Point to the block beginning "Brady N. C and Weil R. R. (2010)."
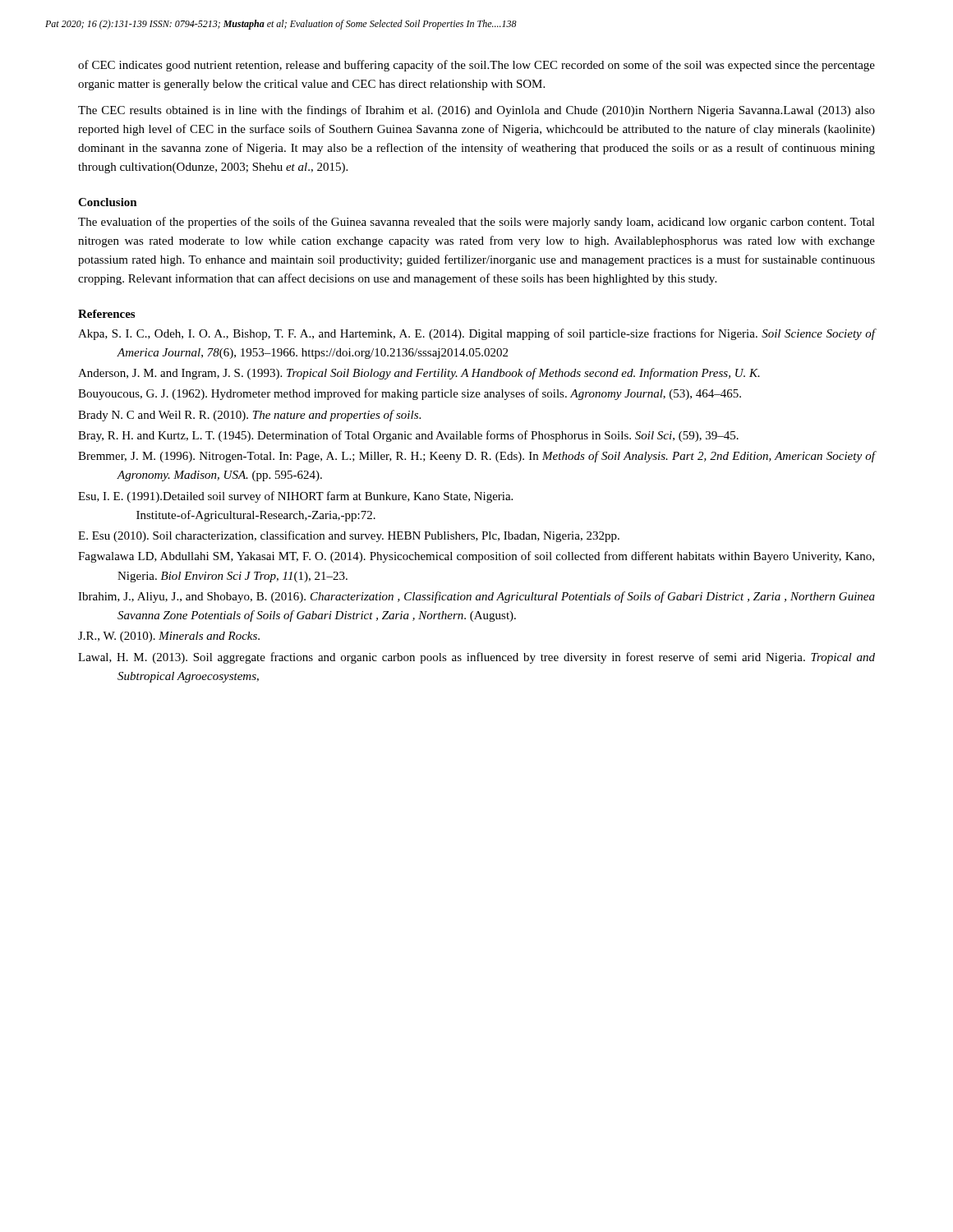The image size is (953, 1232). coord(250,414)
